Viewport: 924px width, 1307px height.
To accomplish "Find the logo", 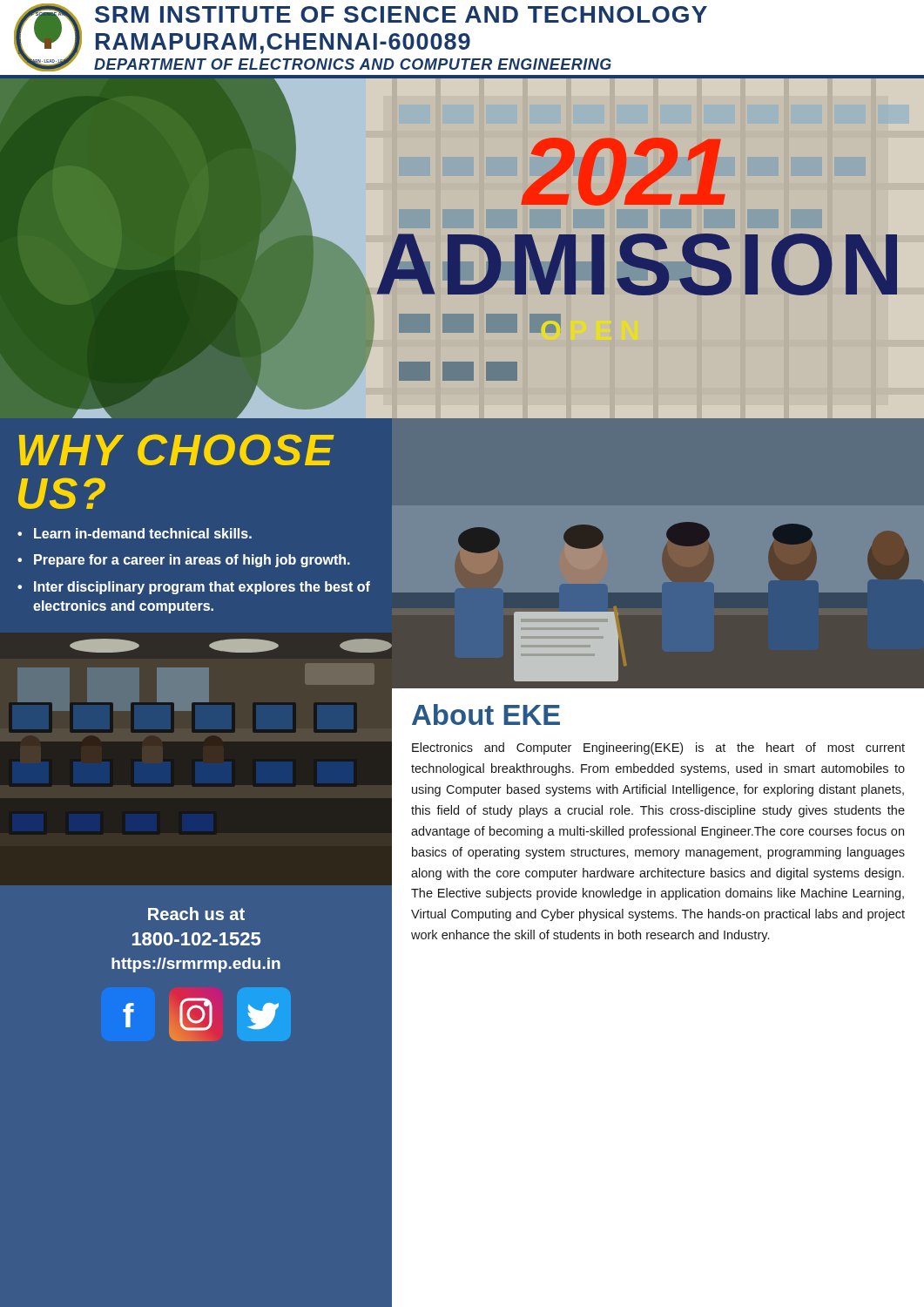I will (x=196, y=1014).
